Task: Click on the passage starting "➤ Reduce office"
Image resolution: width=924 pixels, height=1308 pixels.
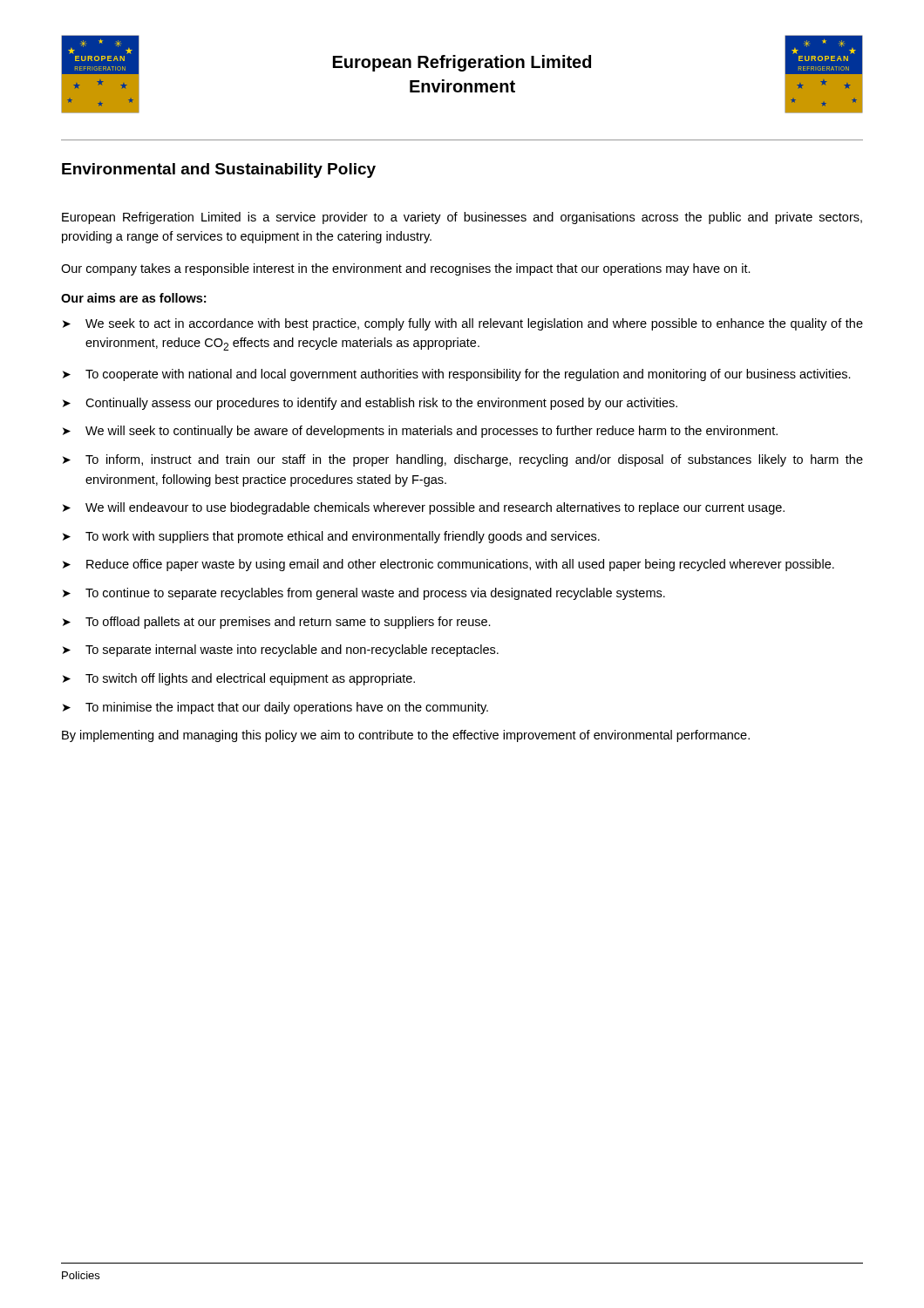Action: 462,565
